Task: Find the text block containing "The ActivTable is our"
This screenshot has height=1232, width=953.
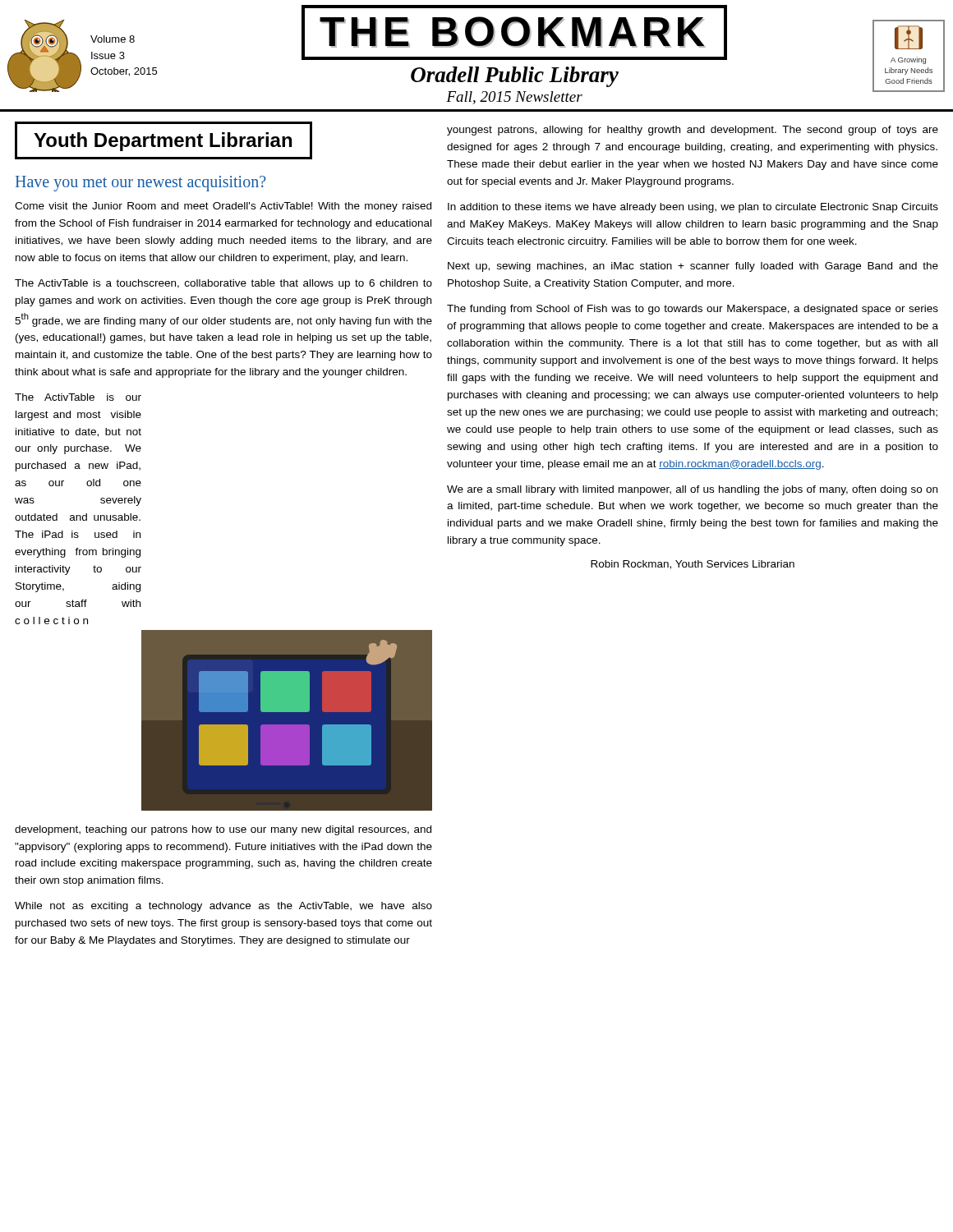Action: click(78, 509)
